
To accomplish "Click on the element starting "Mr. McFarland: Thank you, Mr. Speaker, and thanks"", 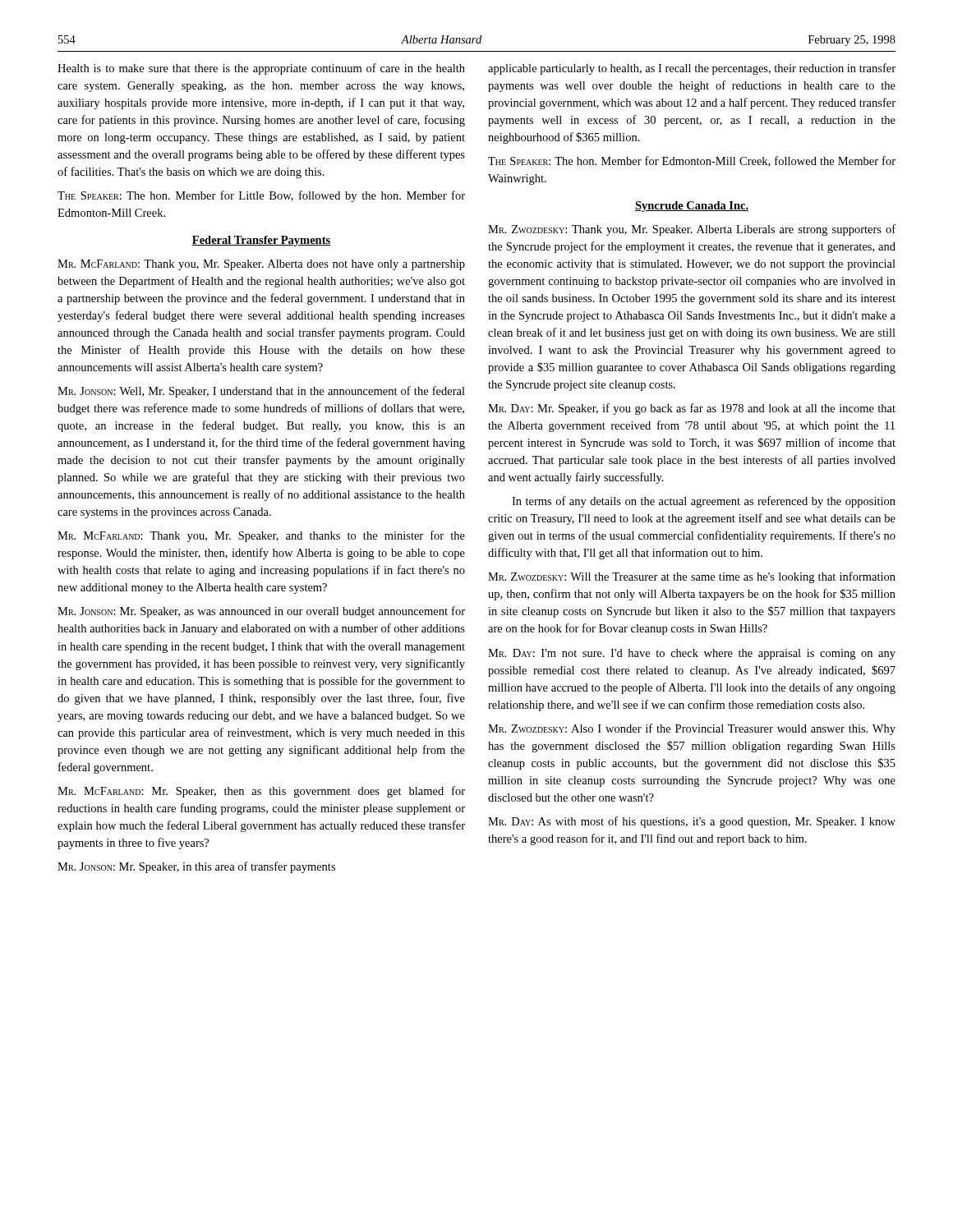I will [x=261, y=562].
